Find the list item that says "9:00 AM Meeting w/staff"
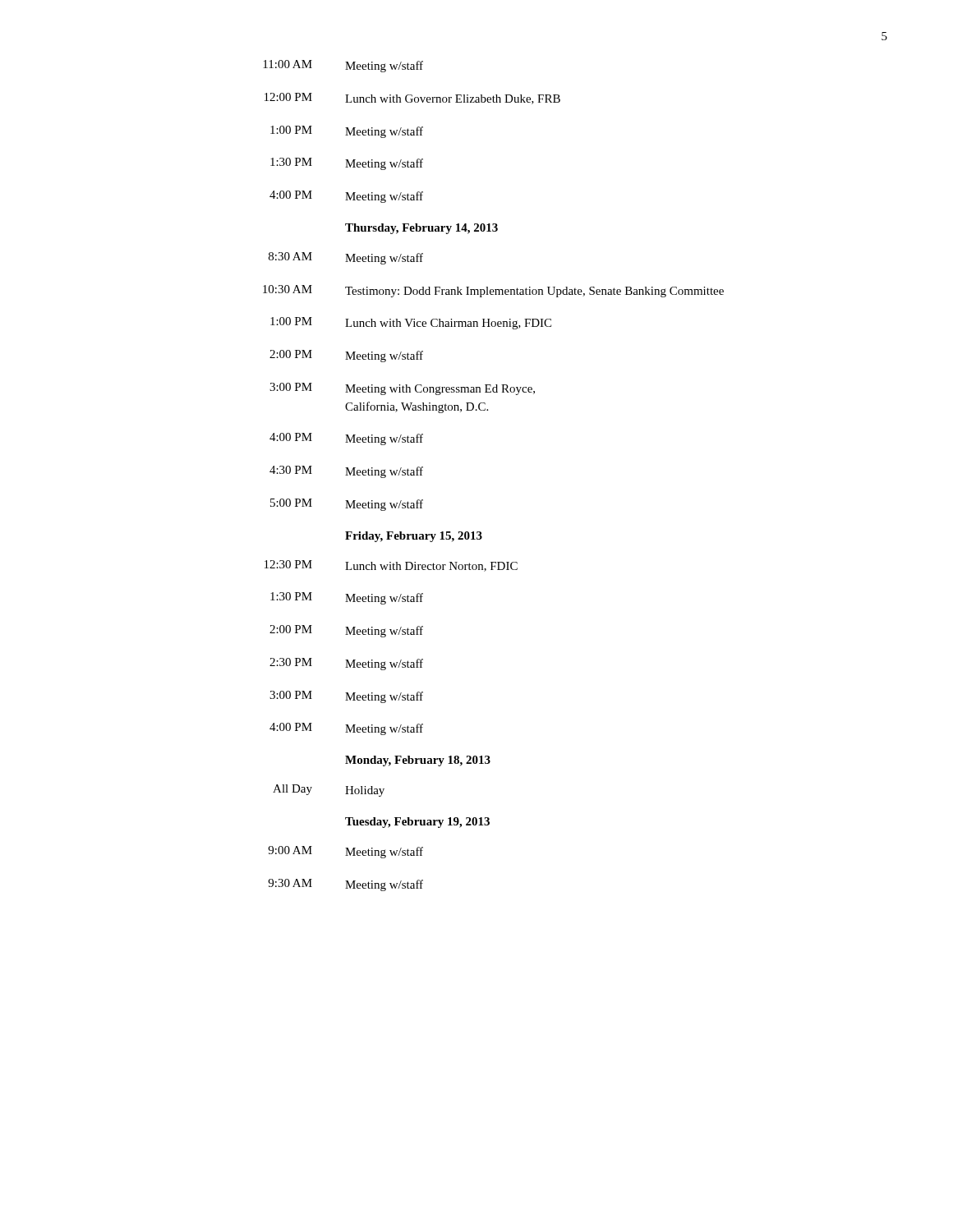The image size is (953, 1232). 345,852
